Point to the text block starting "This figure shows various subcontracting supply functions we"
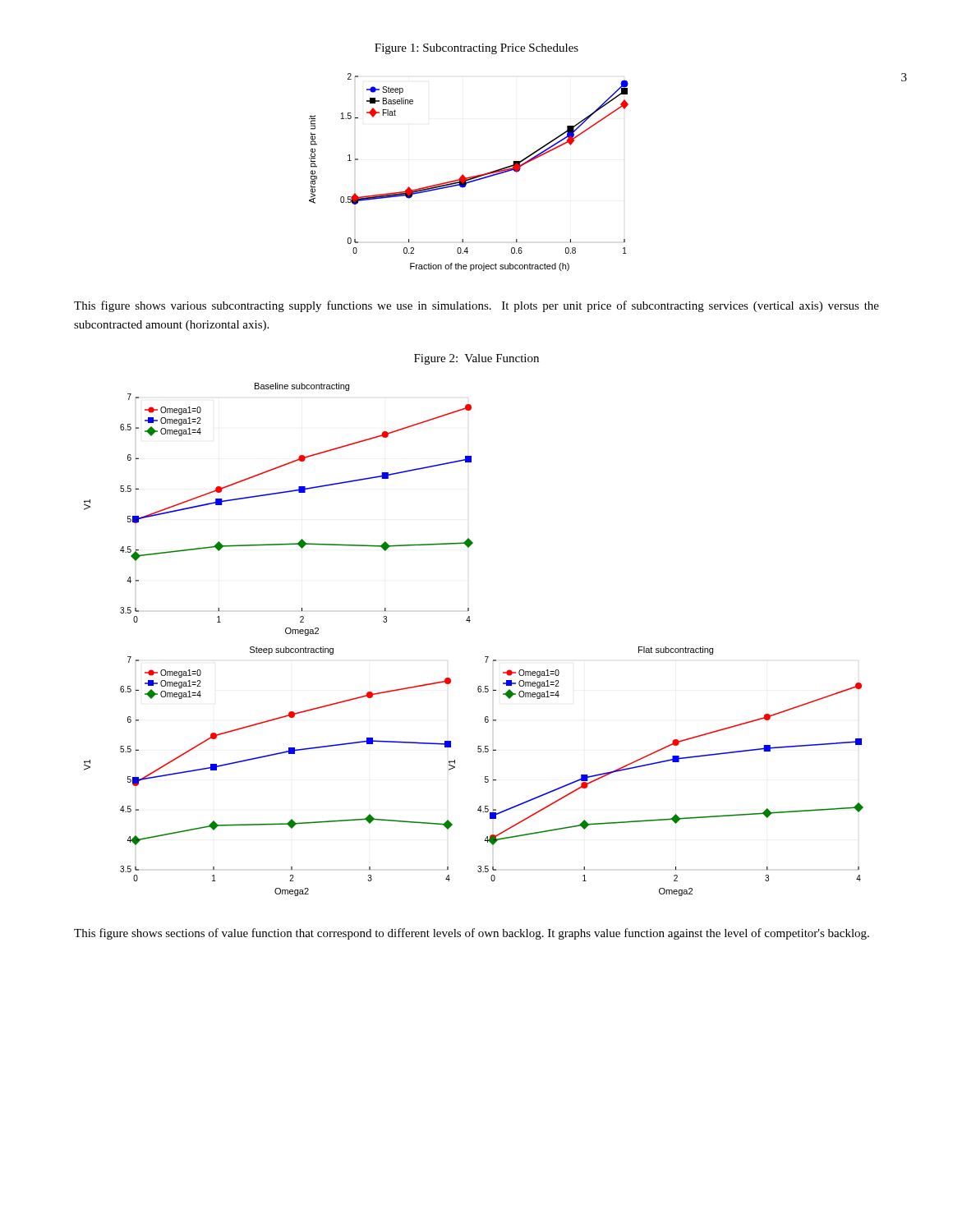This screenshot has height=1232, width=953. 476,315
